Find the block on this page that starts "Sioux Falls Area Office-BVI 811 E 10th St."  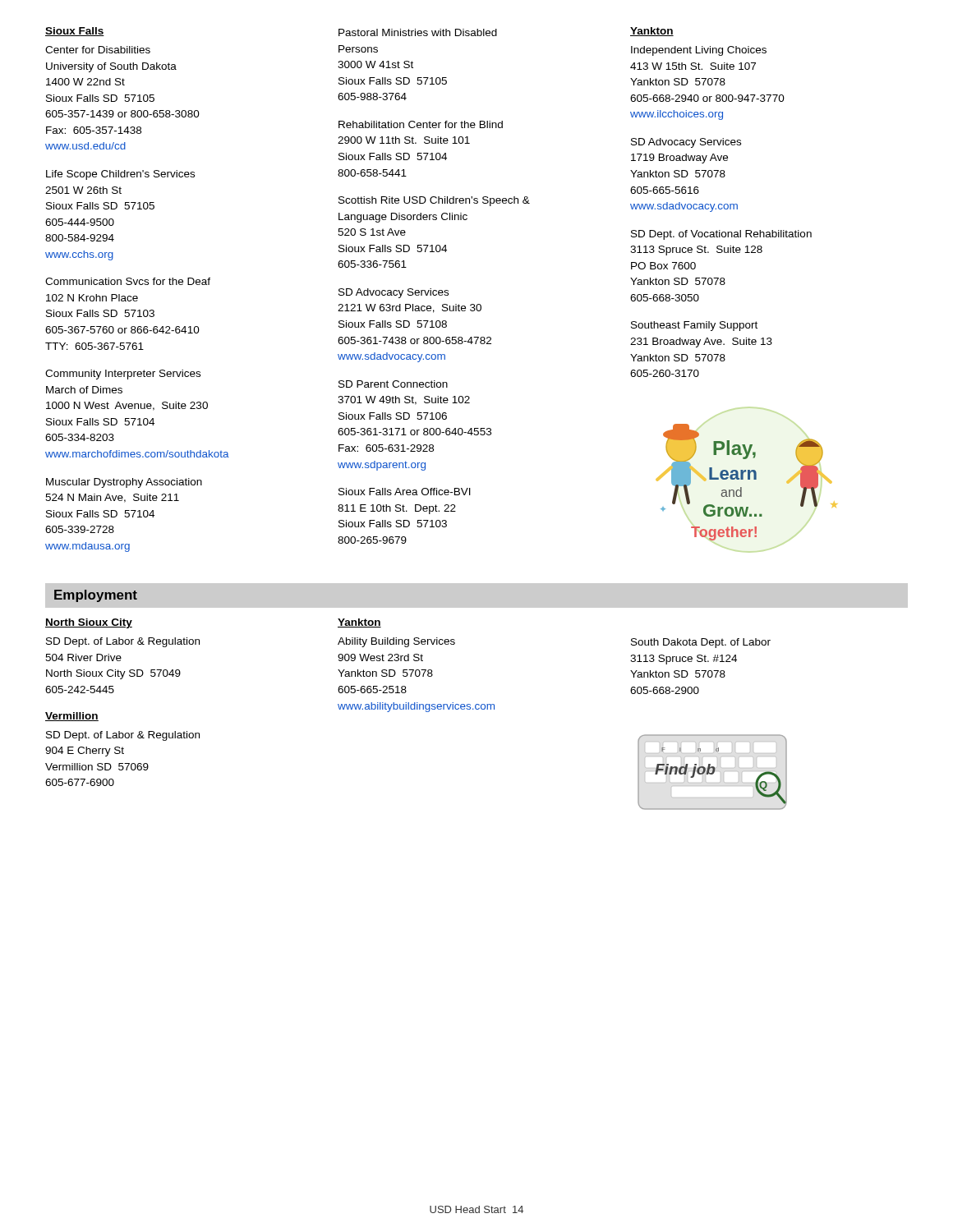tap(404, 516)
